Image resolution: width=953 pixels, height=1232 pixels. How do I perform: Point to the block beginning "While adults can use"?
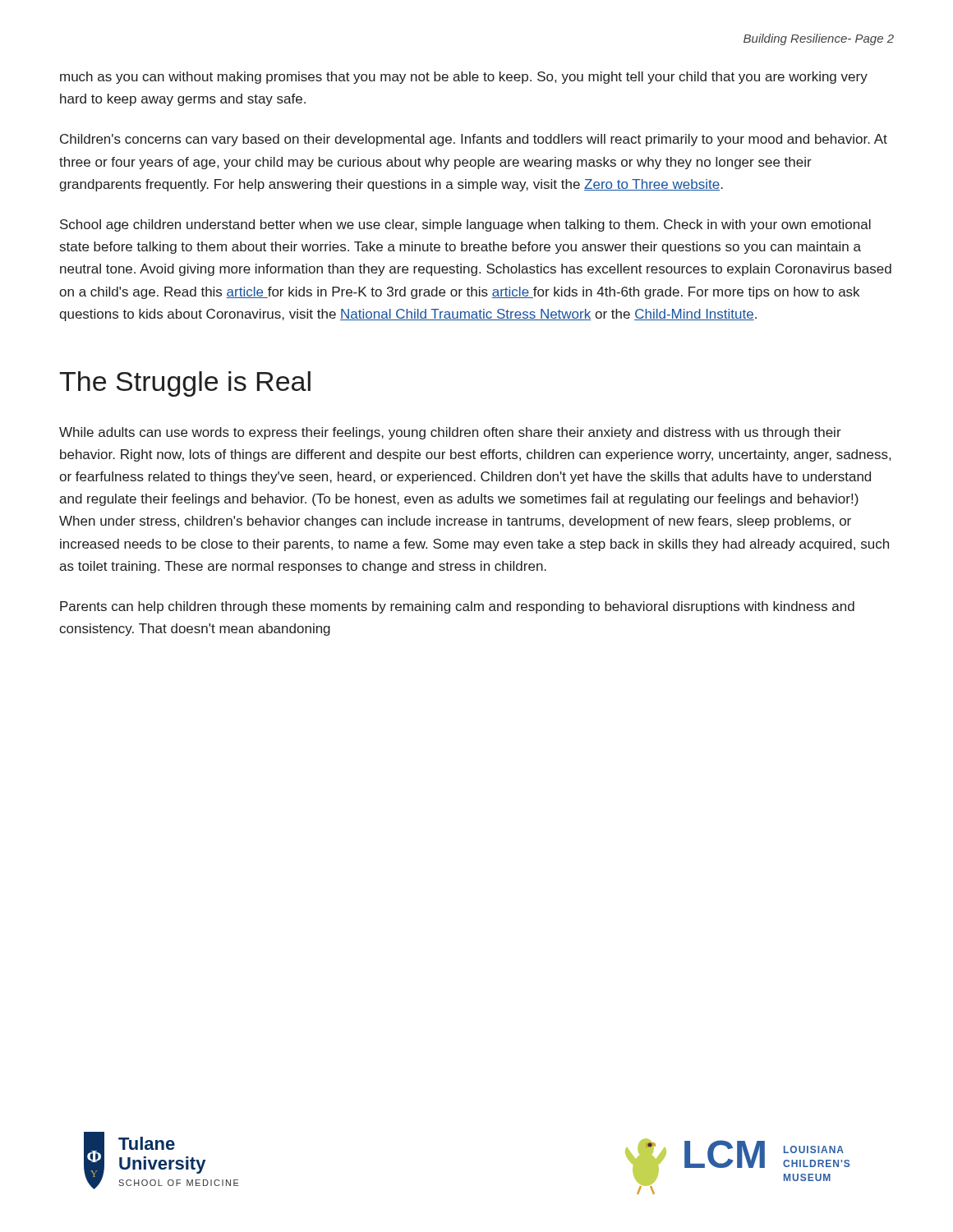476,499
